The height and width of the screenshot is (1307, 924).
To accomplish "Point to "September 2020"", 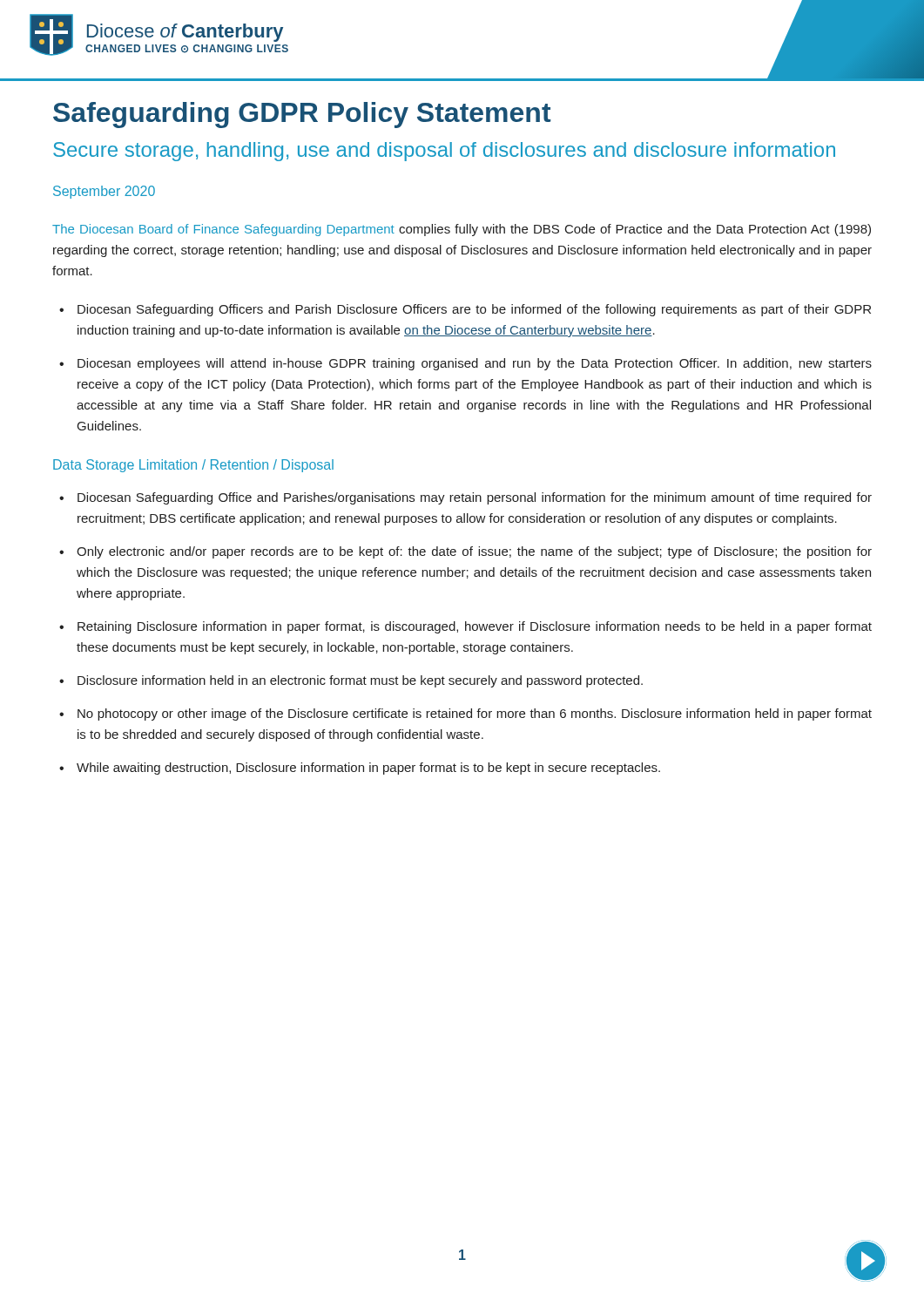I will pos(104,191).
